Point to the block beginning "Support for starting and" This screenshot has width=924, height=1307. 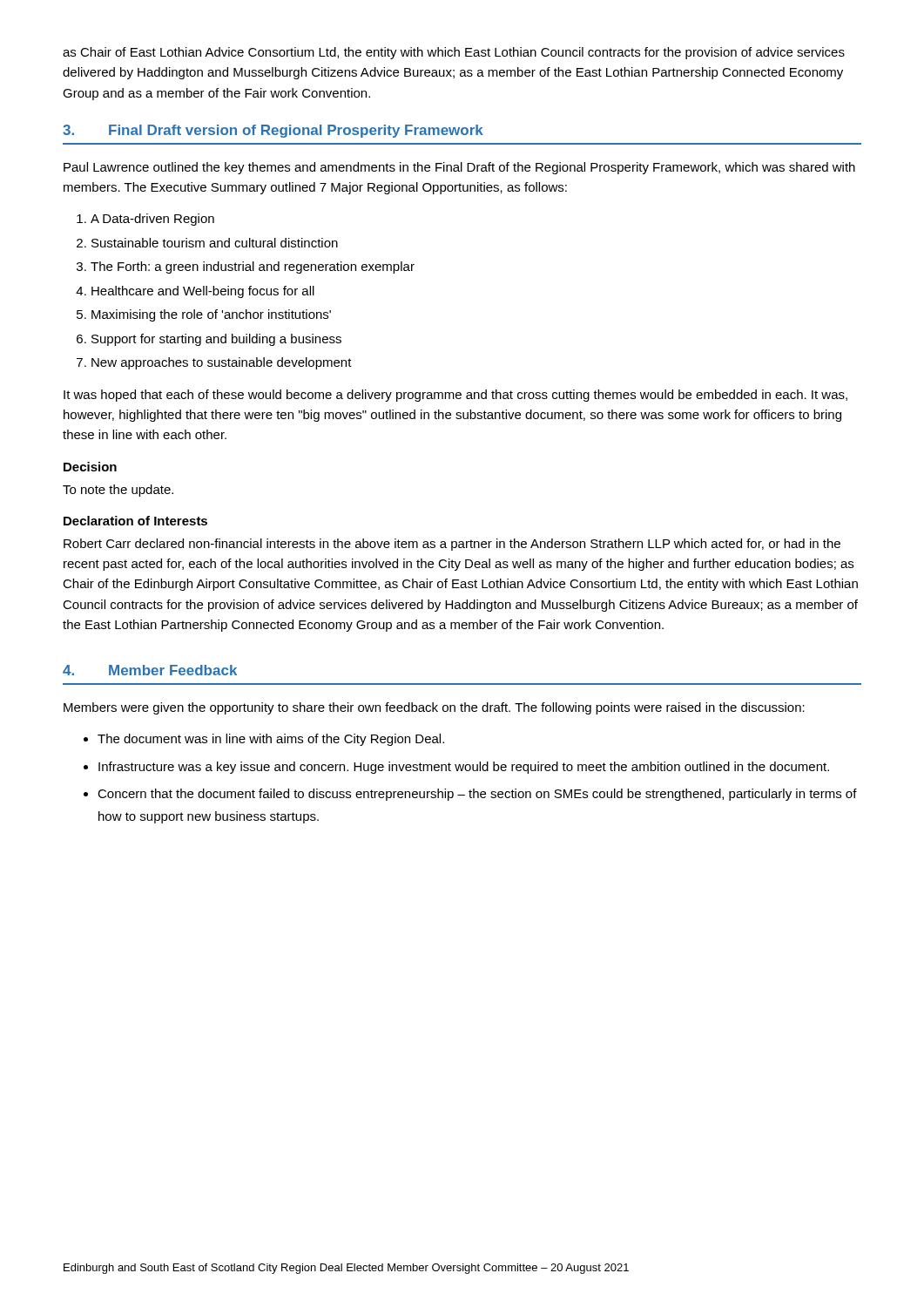(x=216, y=340)
